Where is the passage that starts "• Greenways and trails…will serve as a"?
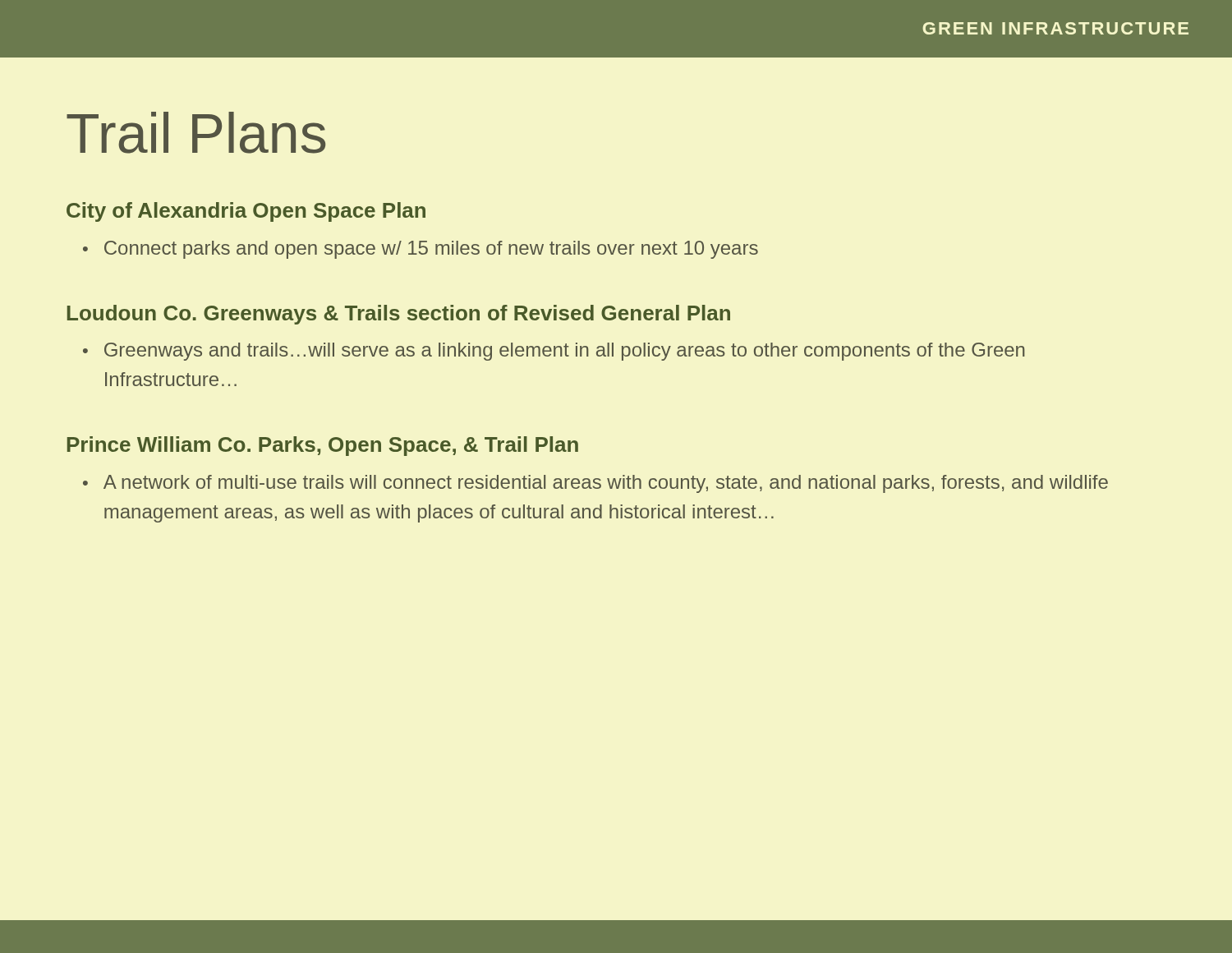This screenshot has width=1232, height=953. [624, 365]
